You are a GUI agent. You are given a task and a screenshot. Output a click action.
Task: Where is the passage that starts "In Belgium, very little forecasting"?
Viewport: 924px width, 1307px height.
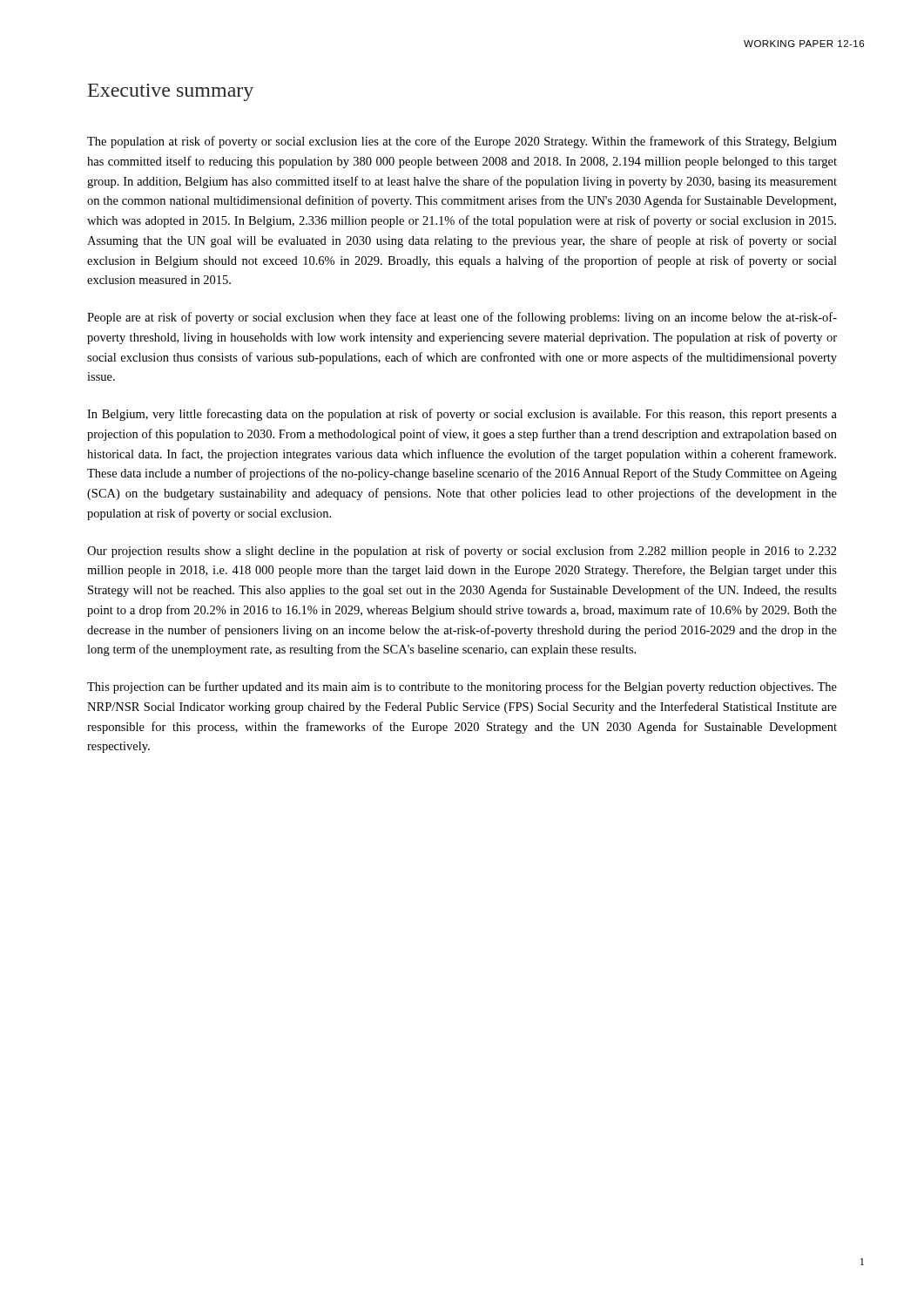click(x=462, y=464)
